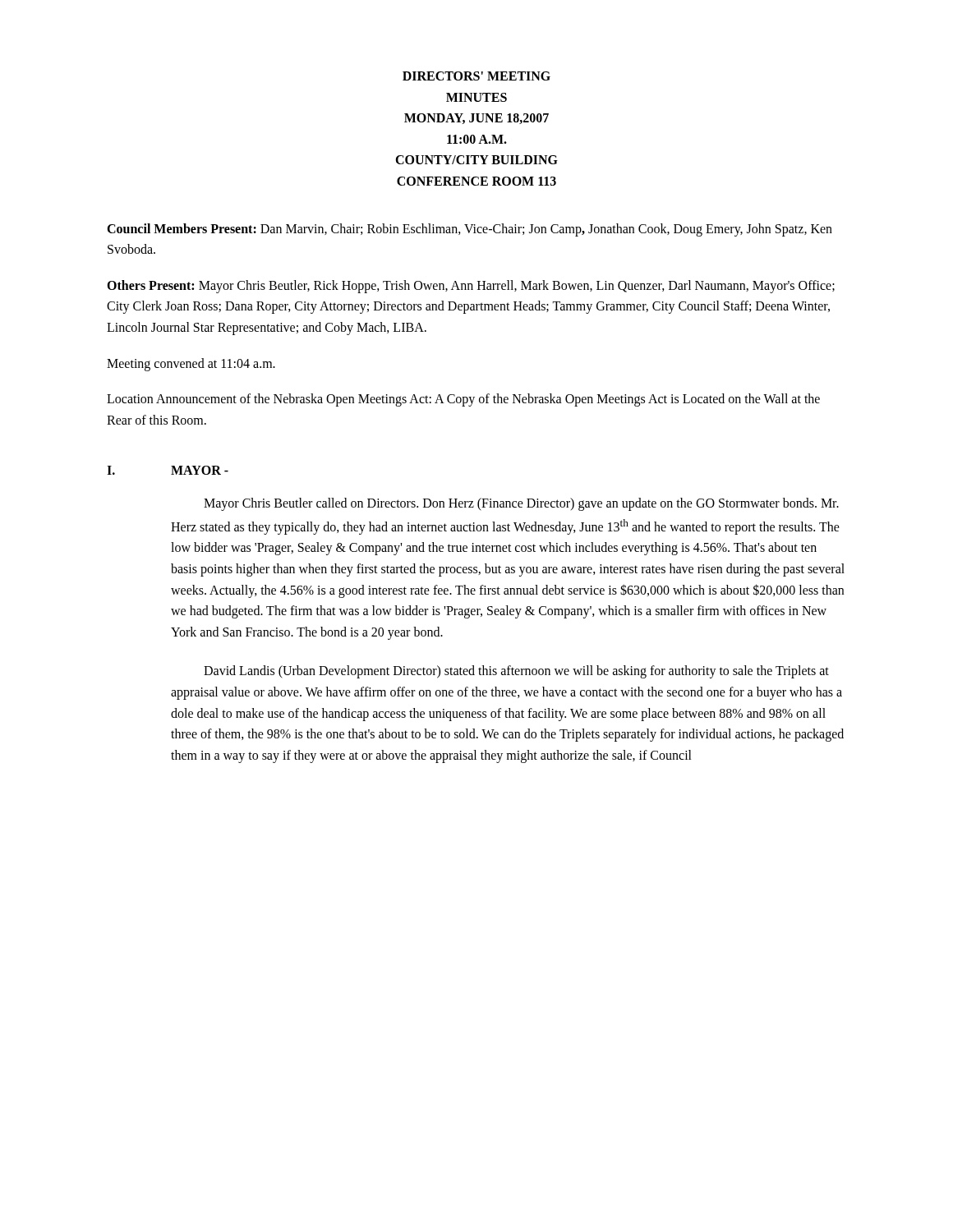Navigate to the text starting "Others Present: Mayor Chris Beutler, Rick"
This screenshot has width=953, height=1232.
pos(471,306)
